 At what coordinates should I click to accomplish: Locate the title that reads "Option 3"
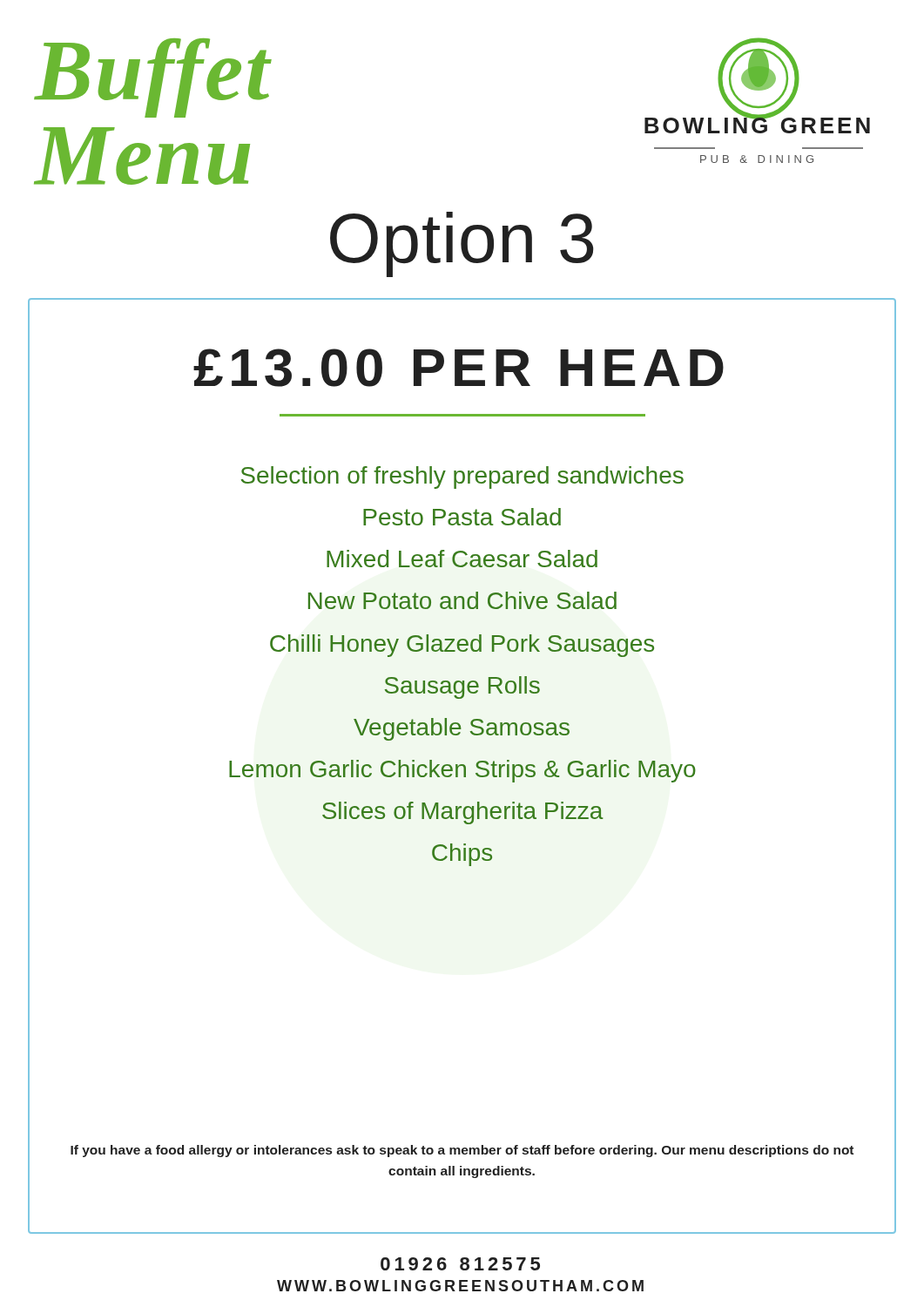(x=462, y=238)
